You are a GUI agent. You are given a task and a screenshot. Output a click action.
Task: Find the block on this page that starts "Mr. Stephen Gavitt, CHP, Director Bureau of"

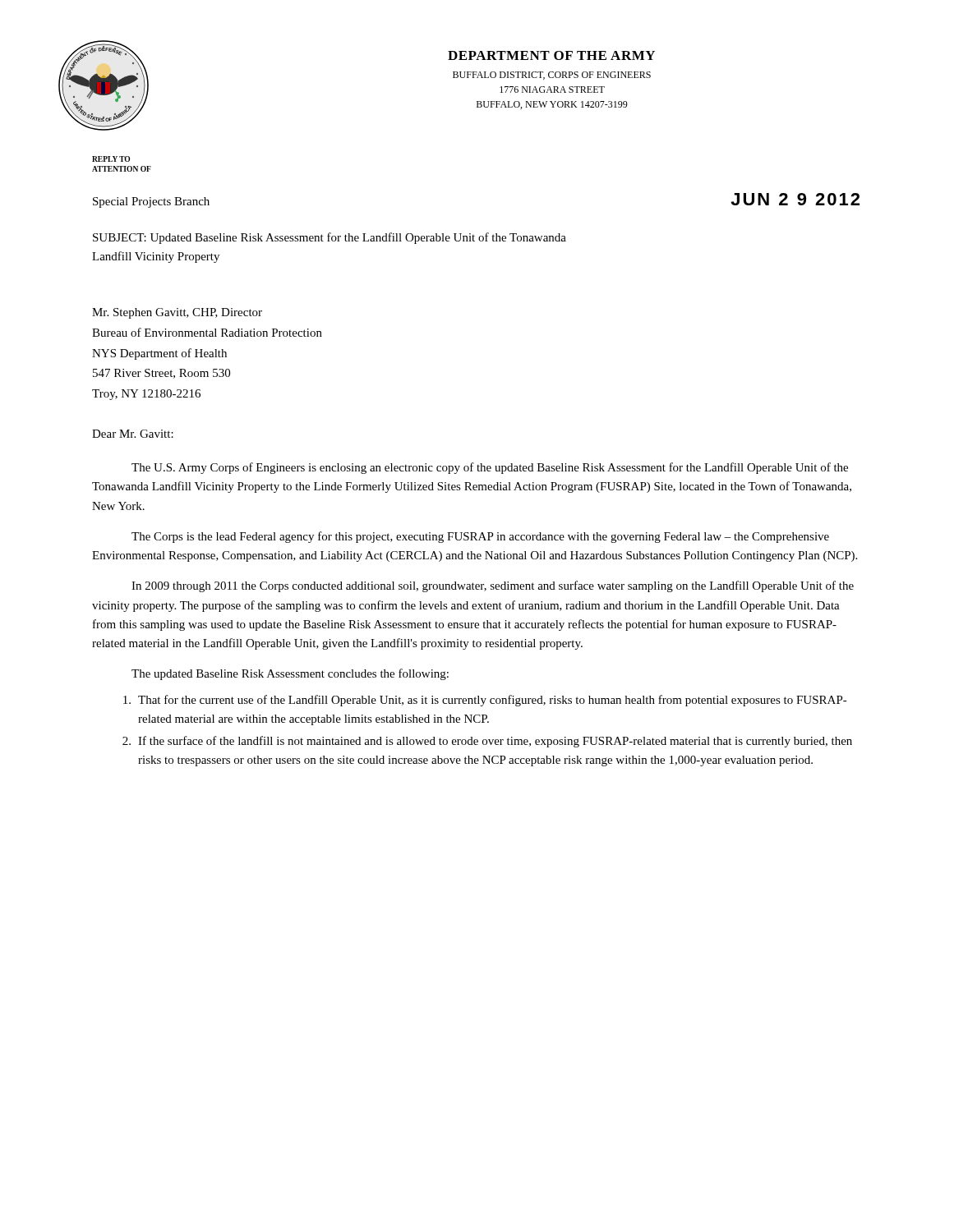pyautogui.click(x=207, y=353)
